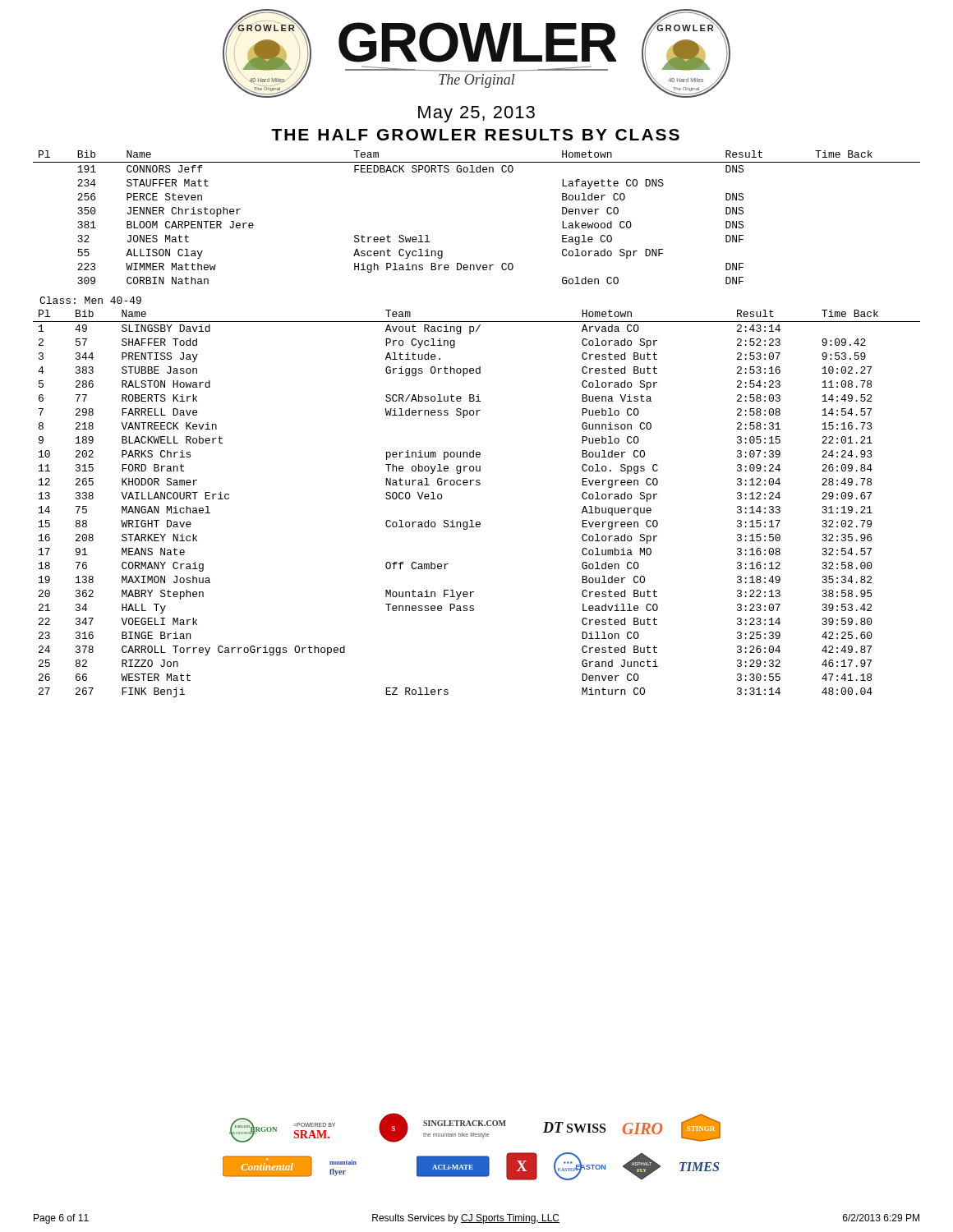Select the text block starting "Class: Men 40-49"

pyautogui.click(x=91, y=301)
